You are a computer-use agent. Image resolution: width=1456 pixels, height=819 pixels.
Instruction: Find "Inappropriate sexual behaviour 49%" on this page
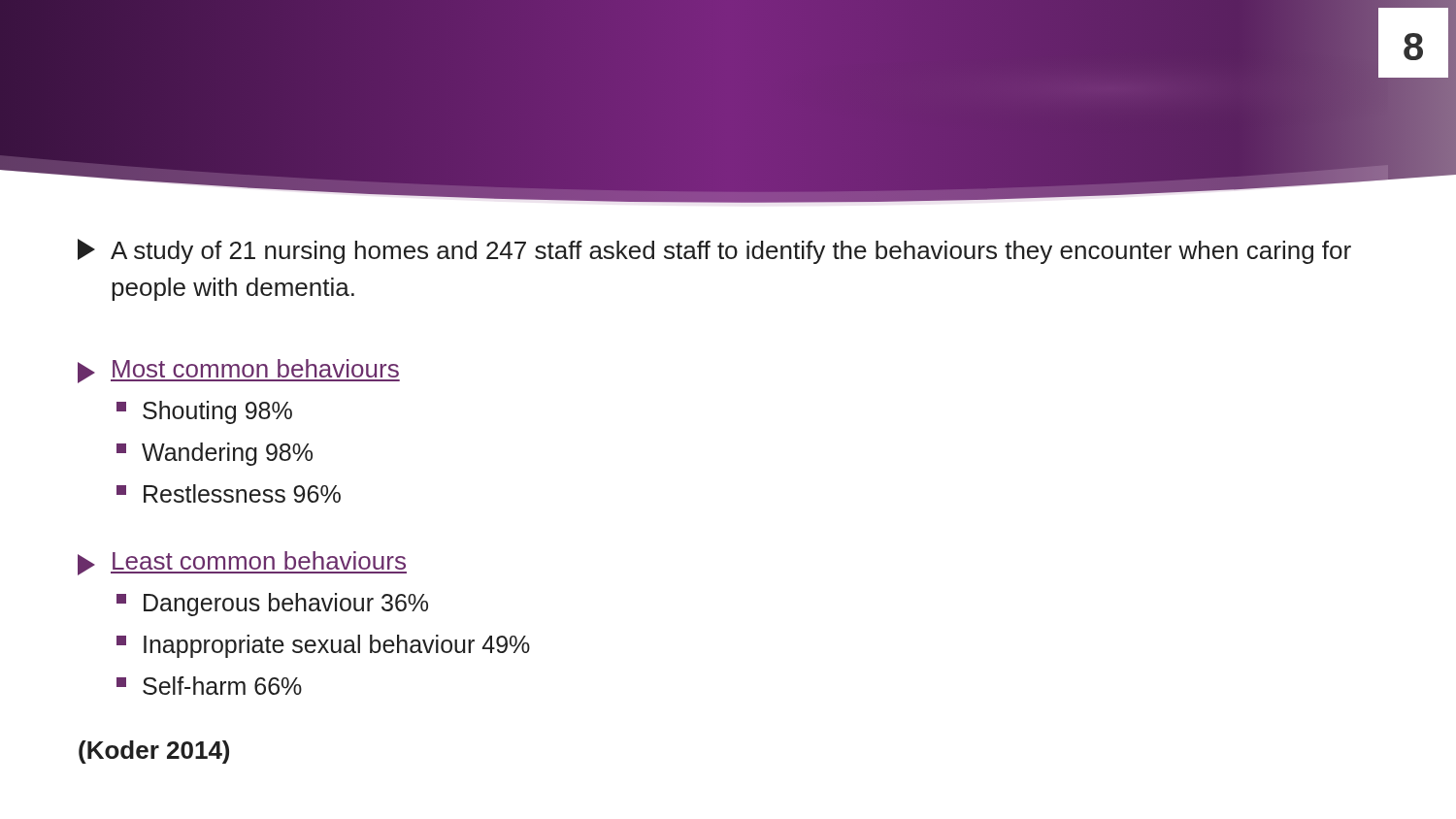click(x=323, y=645)
